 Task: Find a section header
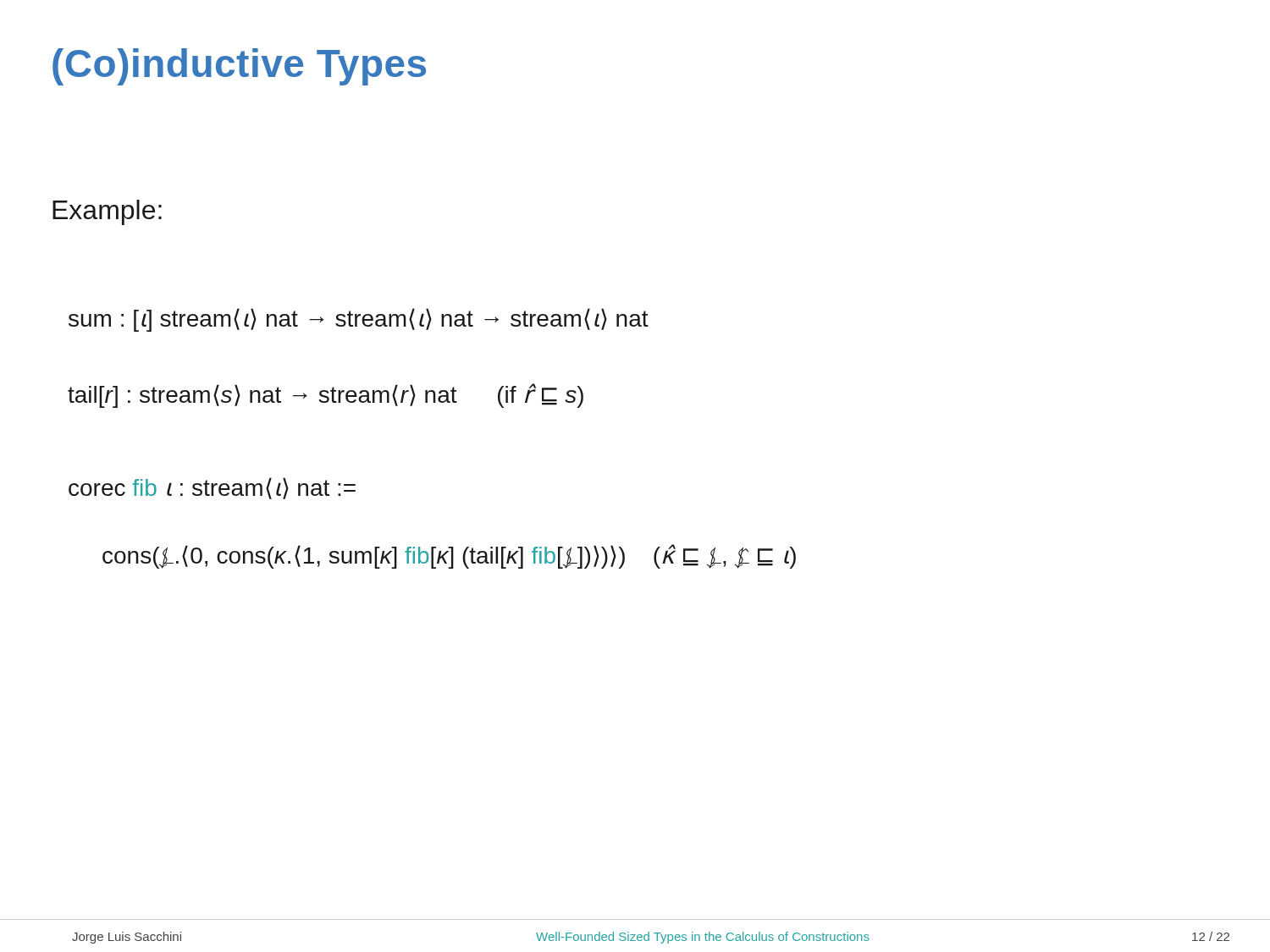(x=107, y=210)
